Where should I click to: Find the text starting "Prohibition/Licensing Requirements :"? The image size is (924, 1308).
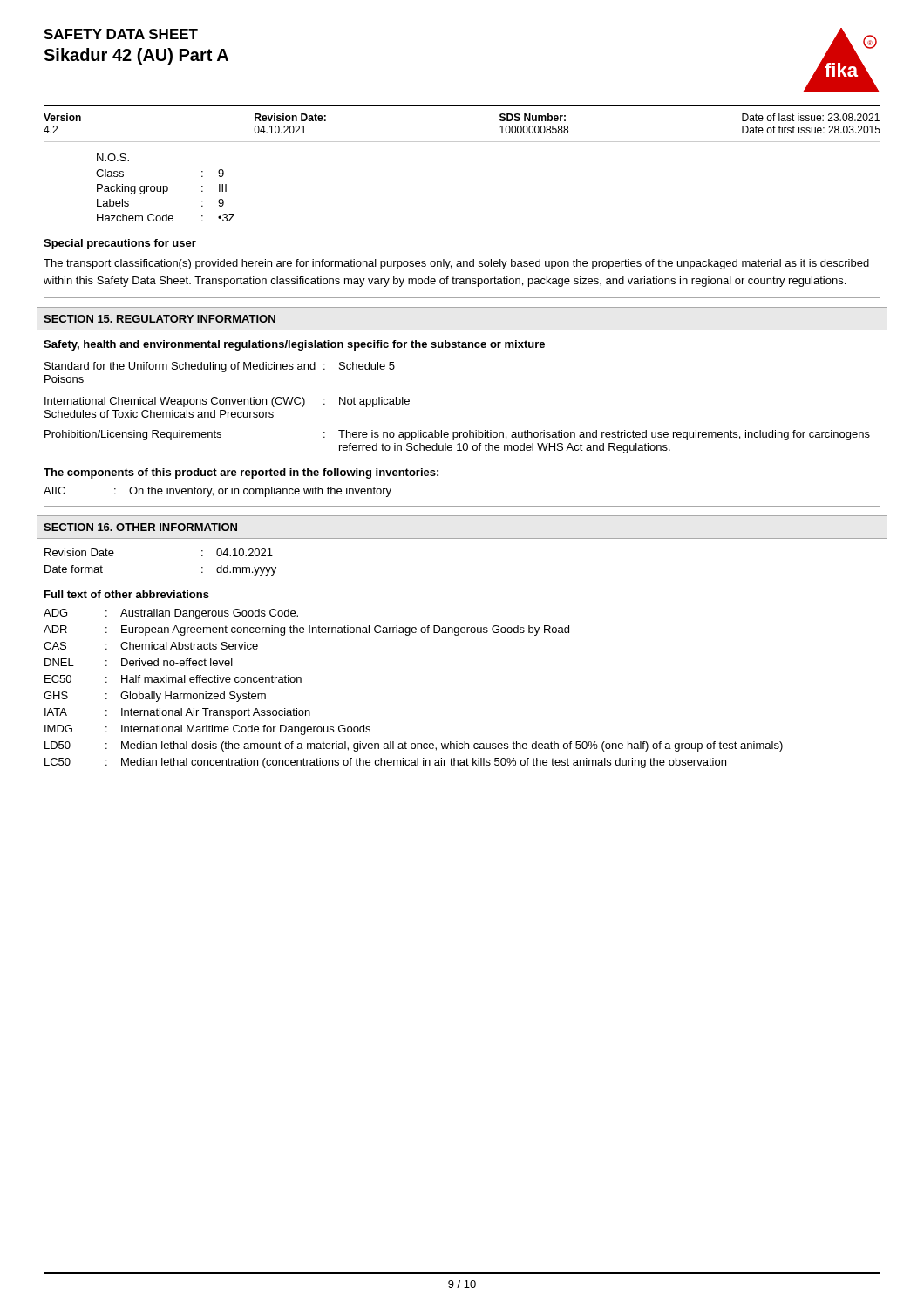[x=462, y=440]
